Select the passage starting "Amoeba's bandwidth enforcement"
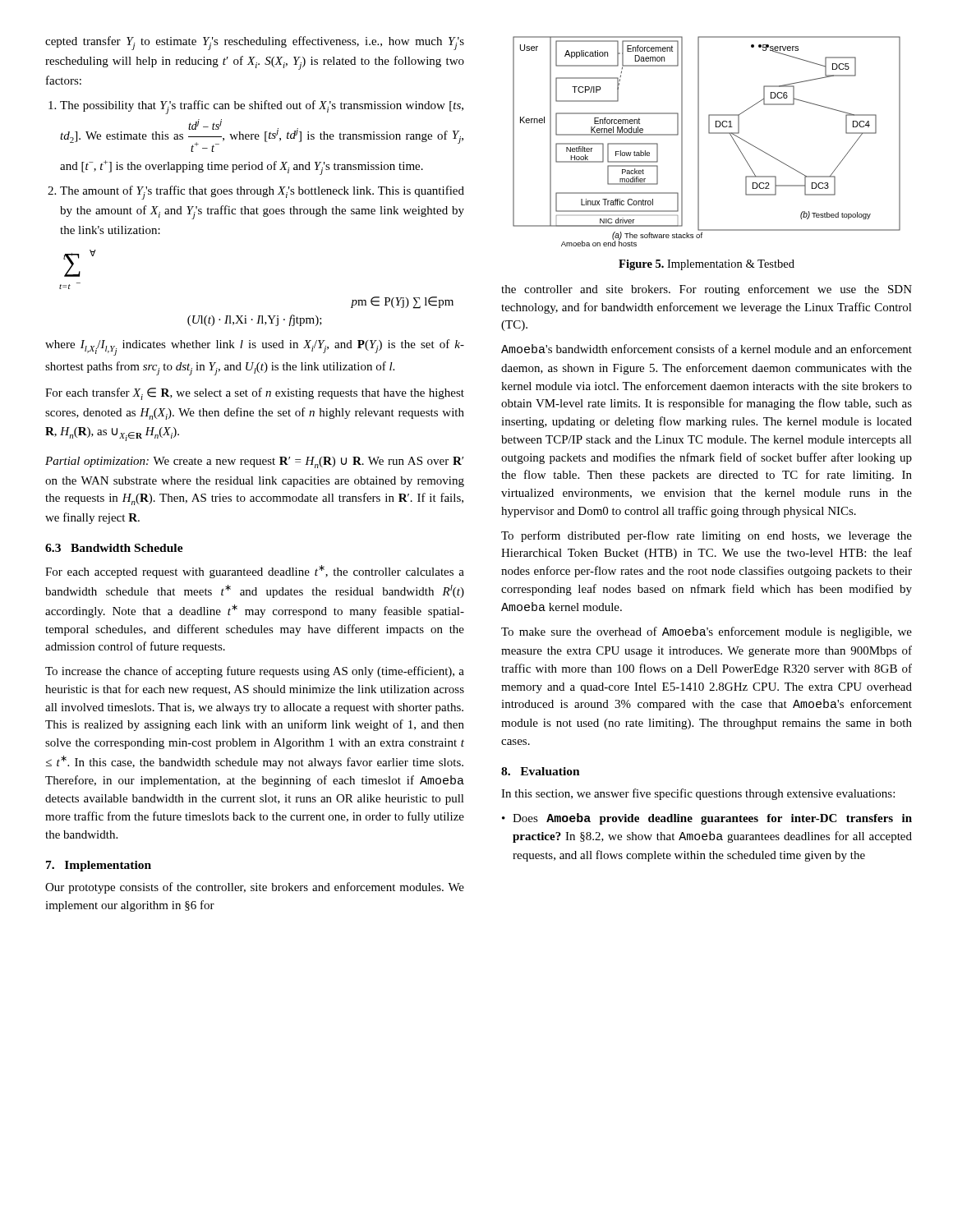 707,431
